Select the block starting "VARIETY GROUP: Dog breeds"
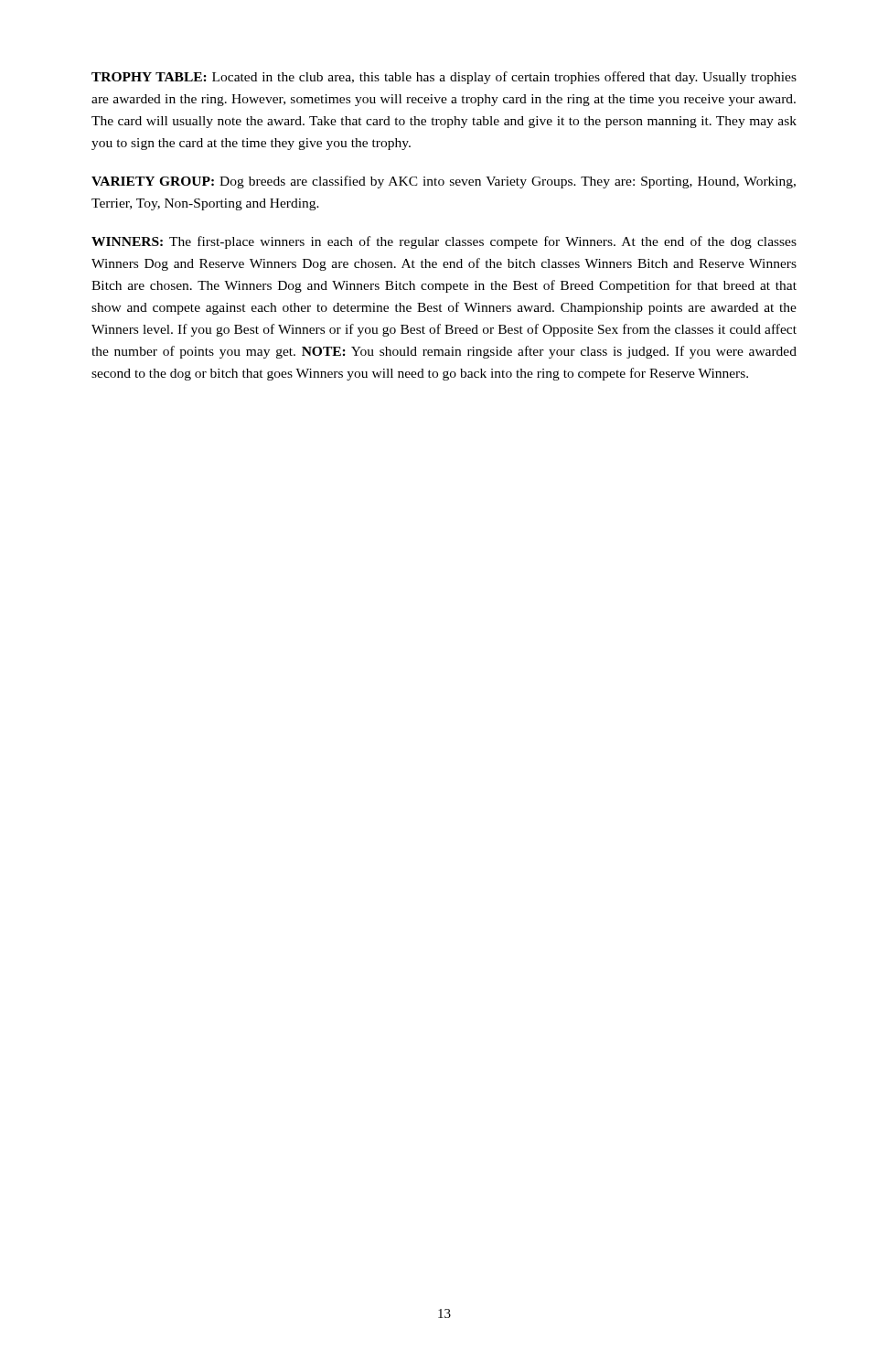This screenshot has width=888, height=1372. pos(444,192)
